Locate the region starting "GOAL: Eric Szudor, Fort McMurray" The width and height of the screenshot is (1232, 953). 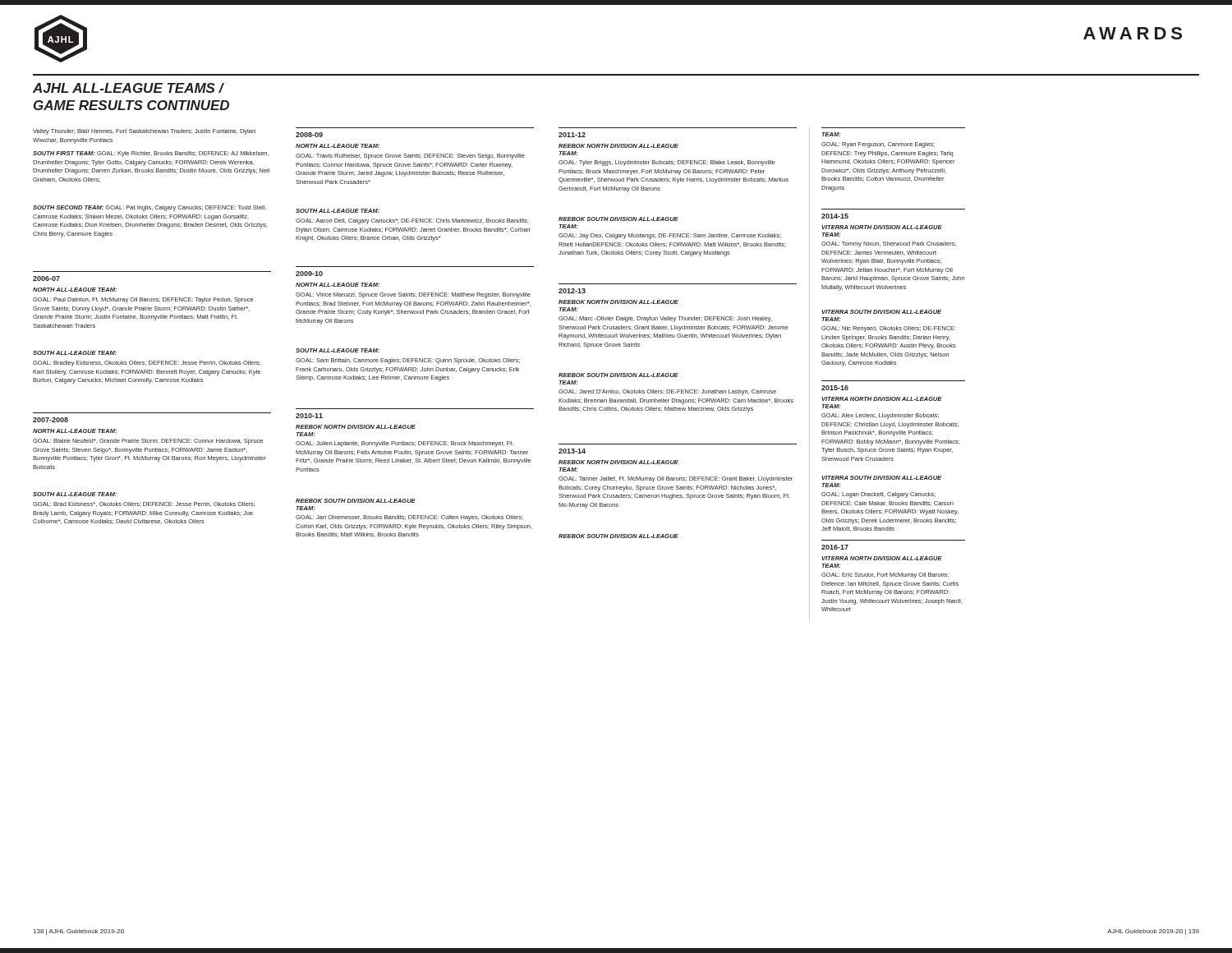pyautogui.click(x=892, y=592)
